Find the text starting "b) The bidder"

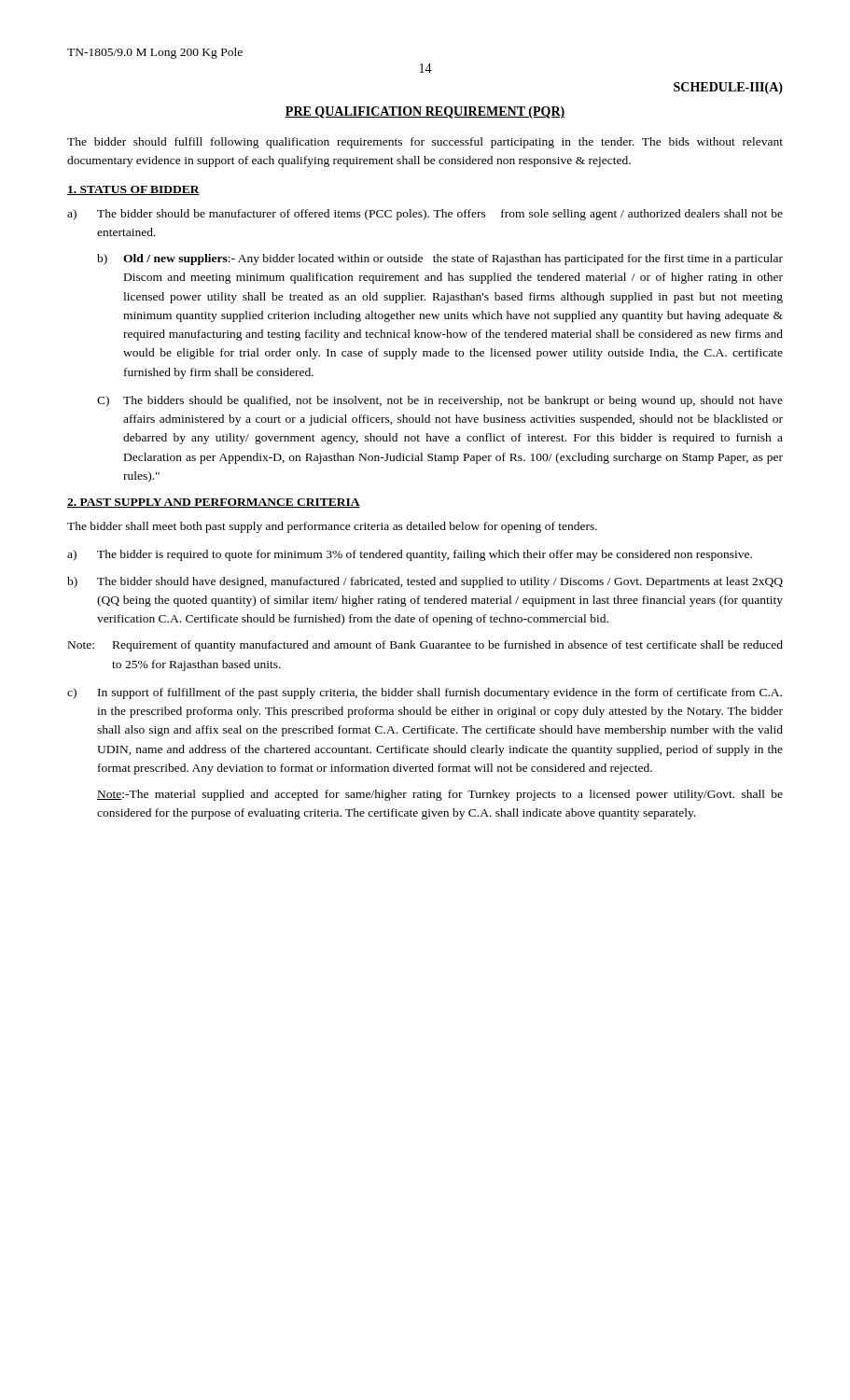[x=425, y=600]
